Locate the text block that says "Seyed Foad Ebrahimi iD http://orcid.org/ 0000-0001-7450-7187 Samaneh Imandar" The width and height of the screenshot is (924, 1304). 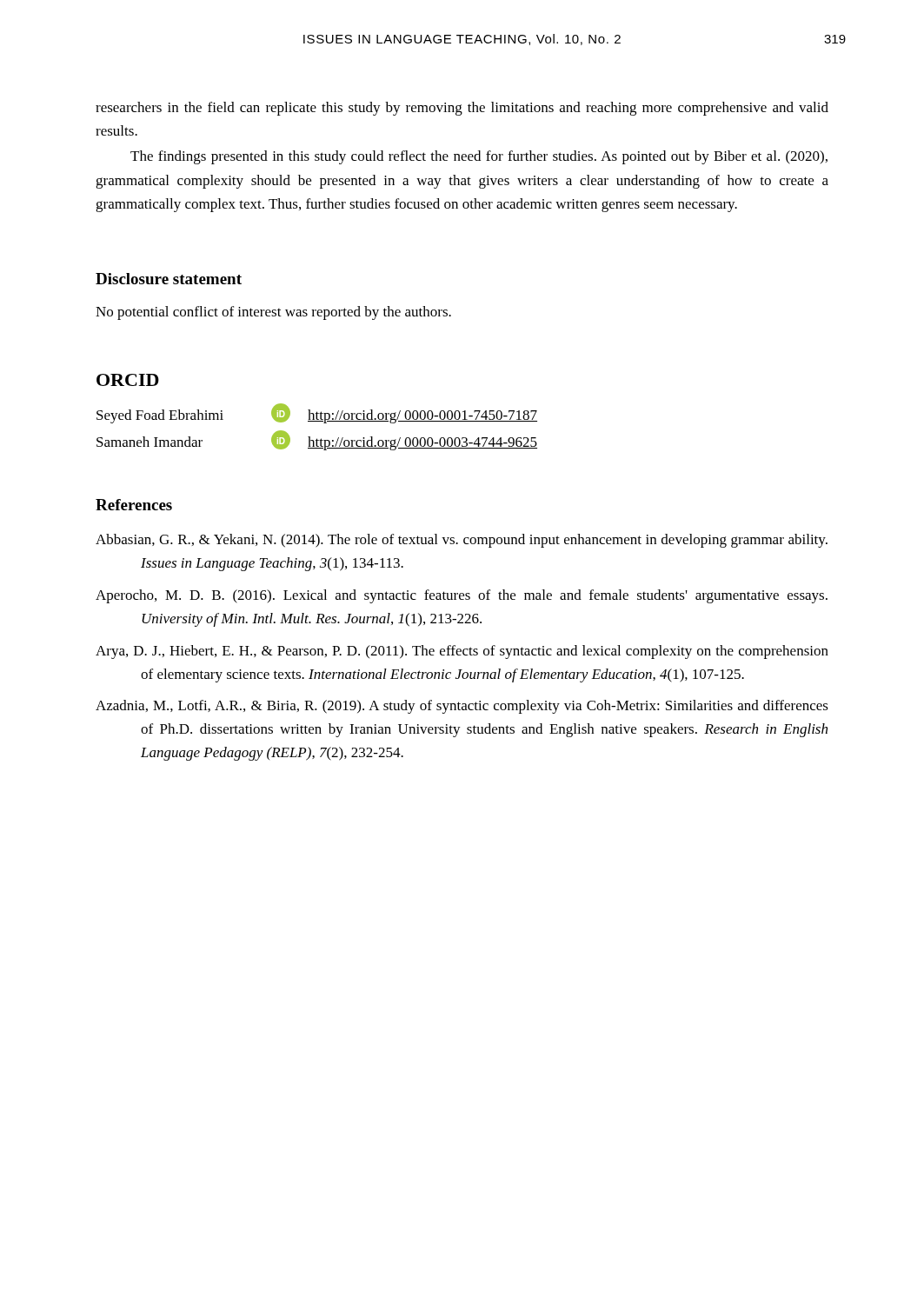[x=316, y=431]
